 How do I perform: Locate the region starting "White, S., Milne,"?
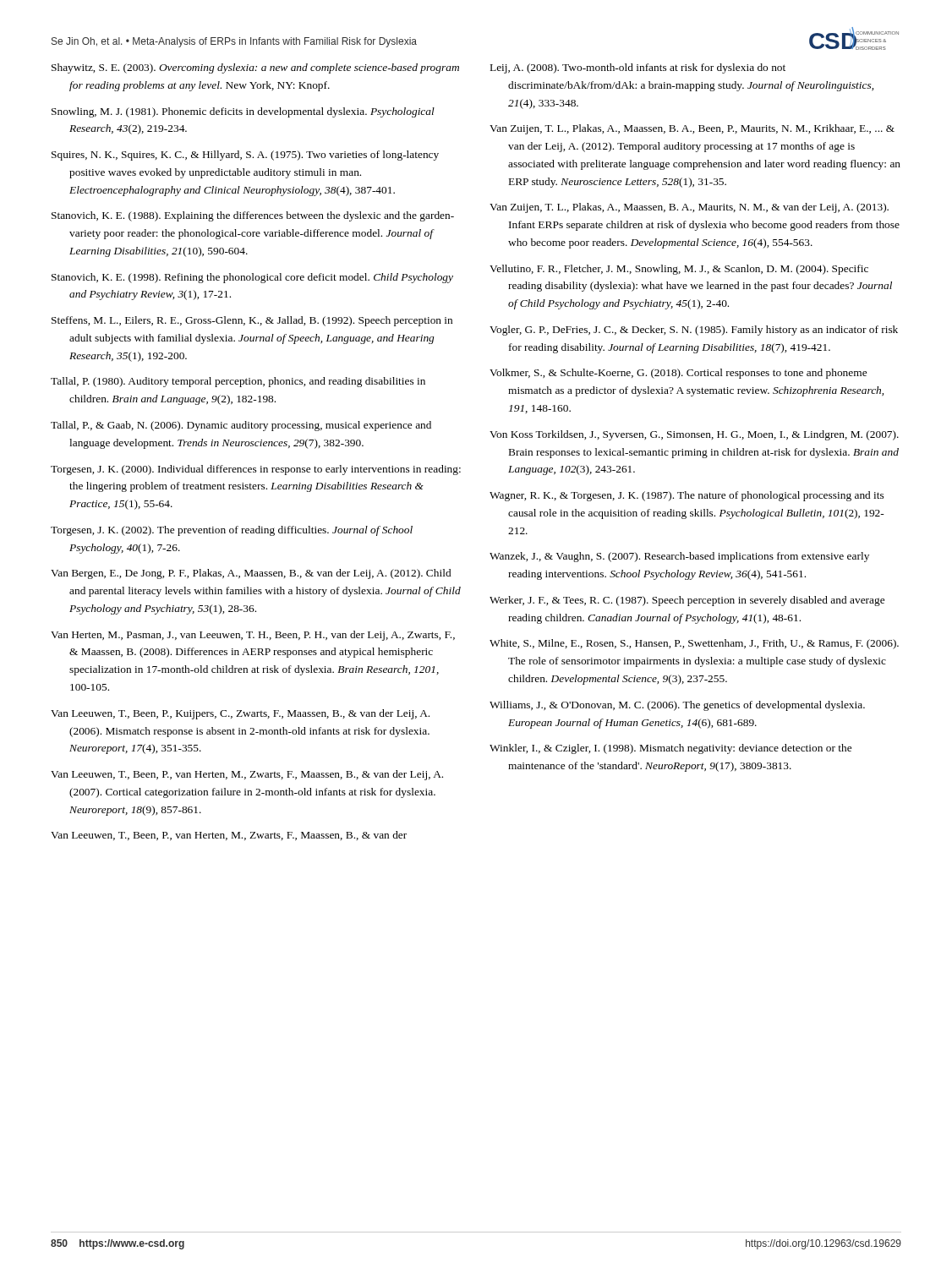tap(694, 661)
